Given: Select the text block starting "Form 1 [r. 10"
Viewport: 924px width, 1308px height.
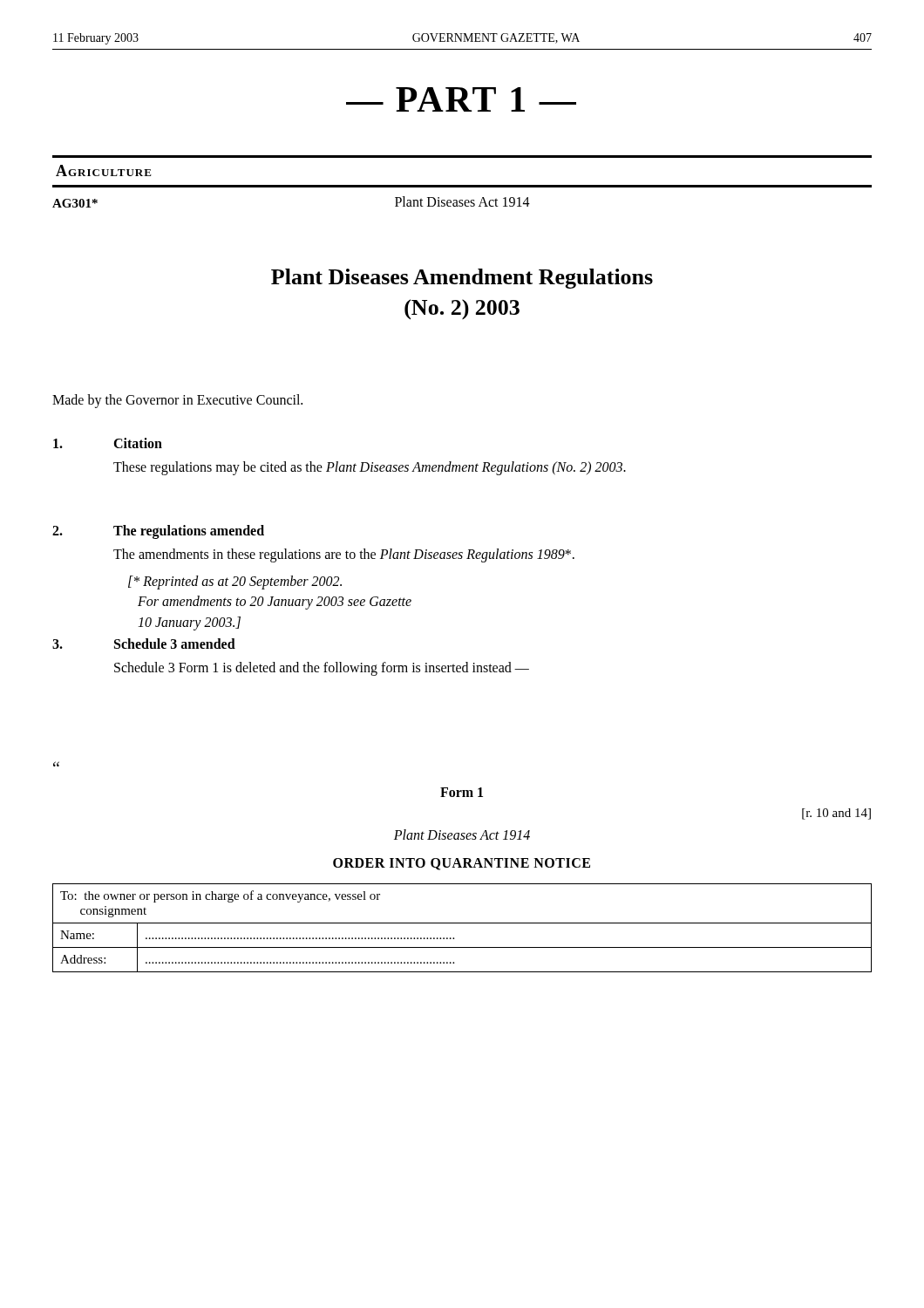Looking at the screenshot, I should pos(462,879).
